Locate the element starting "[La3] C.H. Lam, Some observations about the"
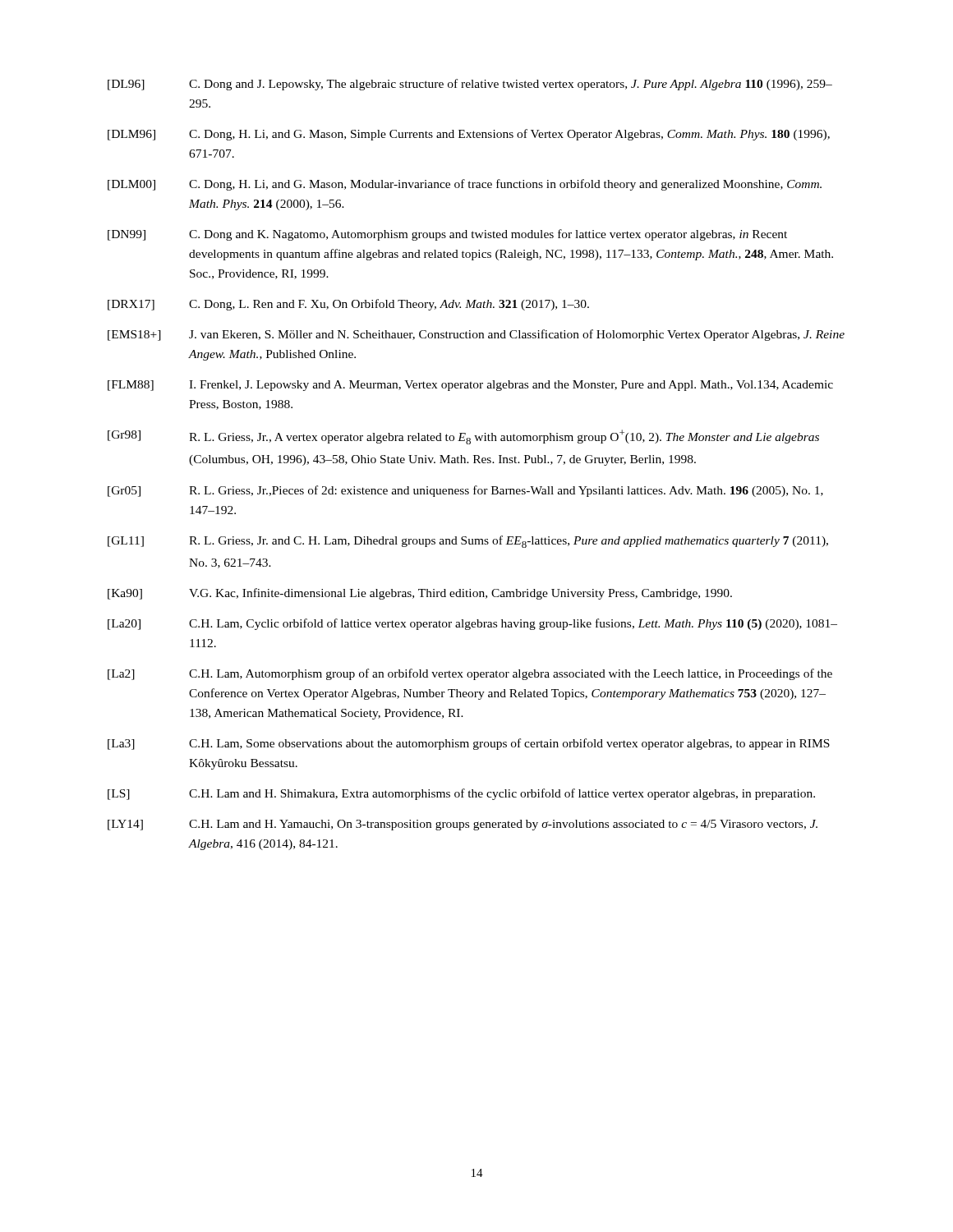This screenshot has height=1232, width=953. tap(476, 753)
